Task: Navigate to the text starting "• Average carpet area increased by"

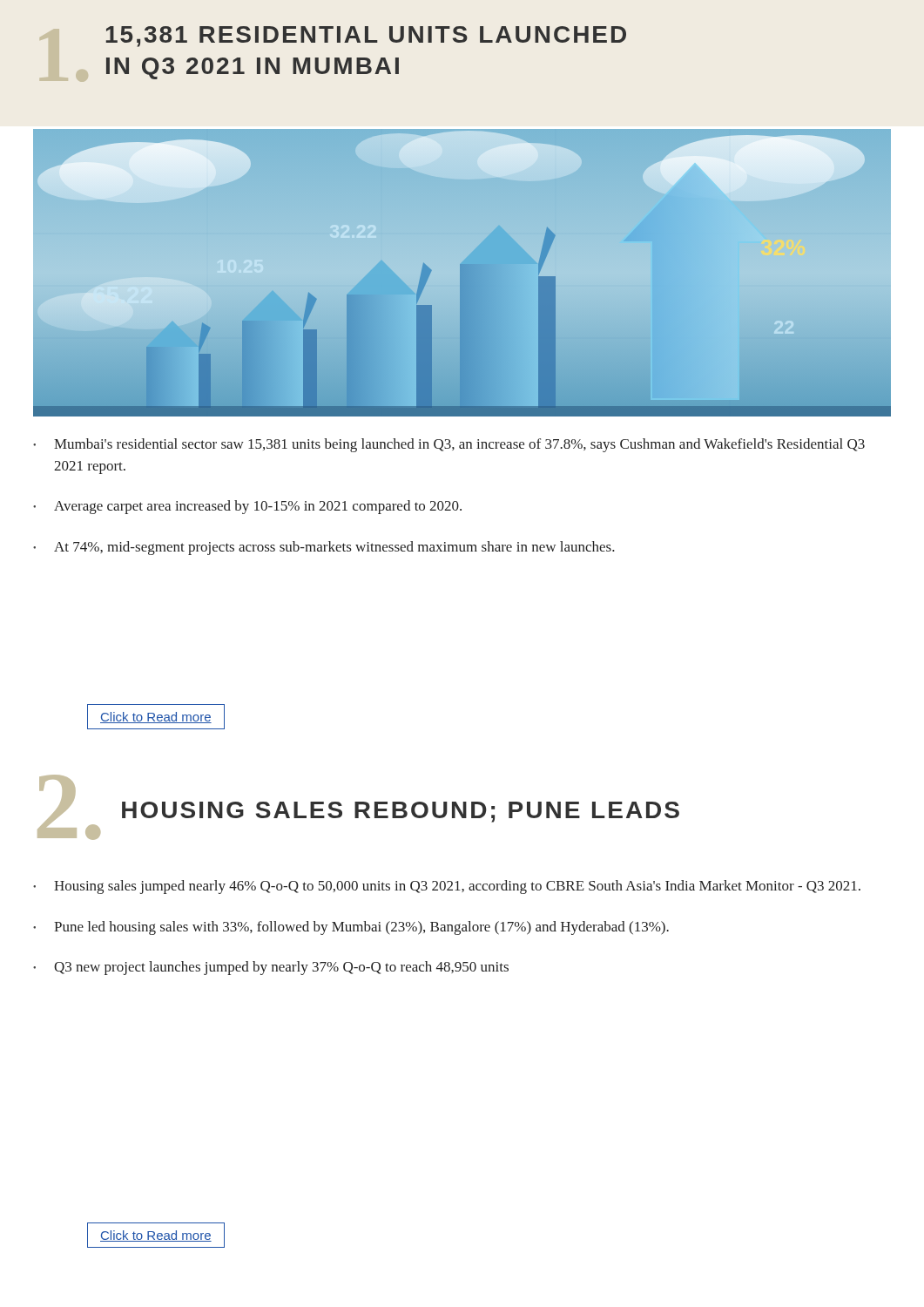Action: 460,507
